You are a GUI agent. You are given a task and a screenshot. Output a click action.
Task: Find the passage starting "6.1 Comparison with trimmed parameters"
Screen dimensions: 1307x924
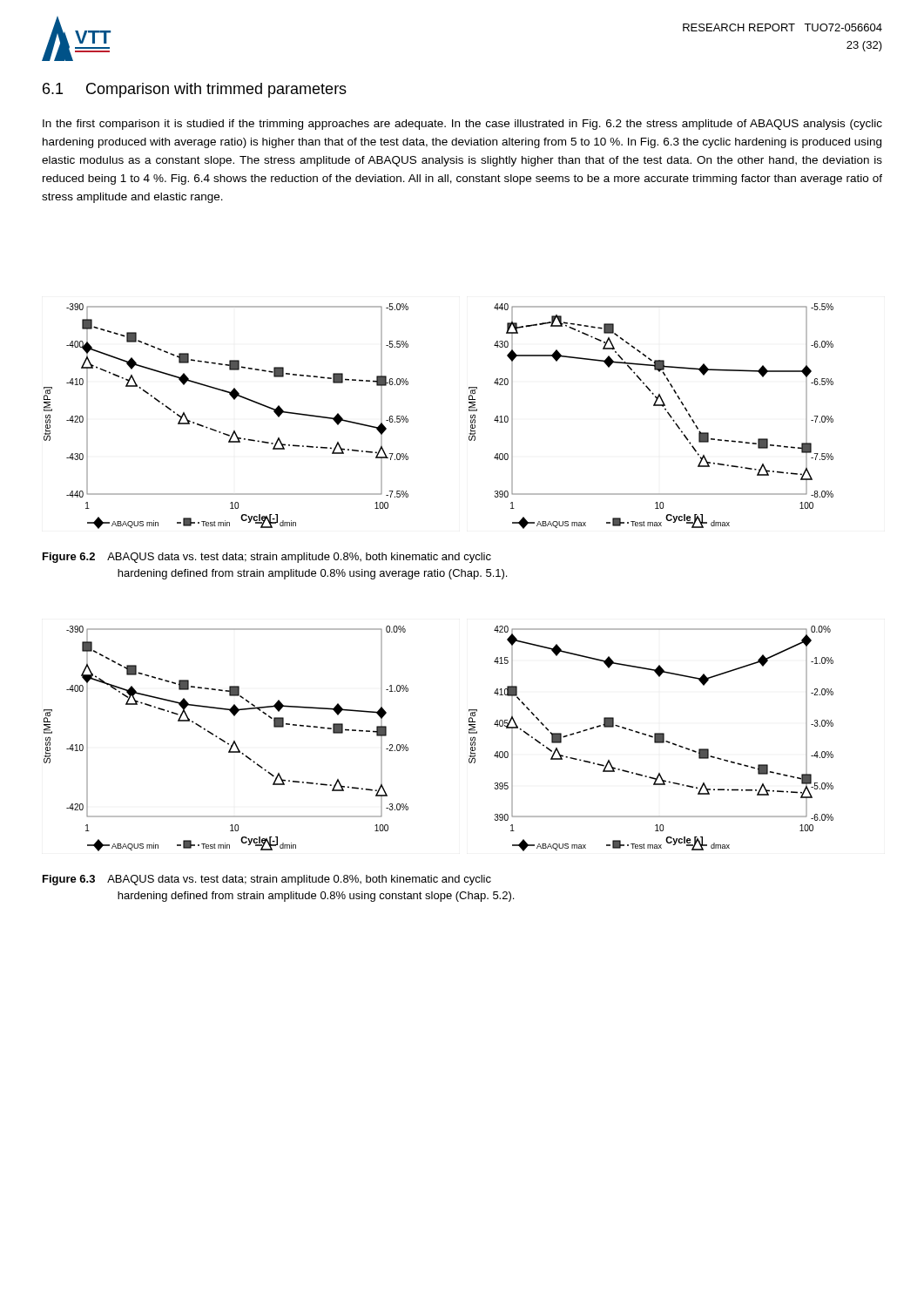pyautogui.click(x=194, y=89)
